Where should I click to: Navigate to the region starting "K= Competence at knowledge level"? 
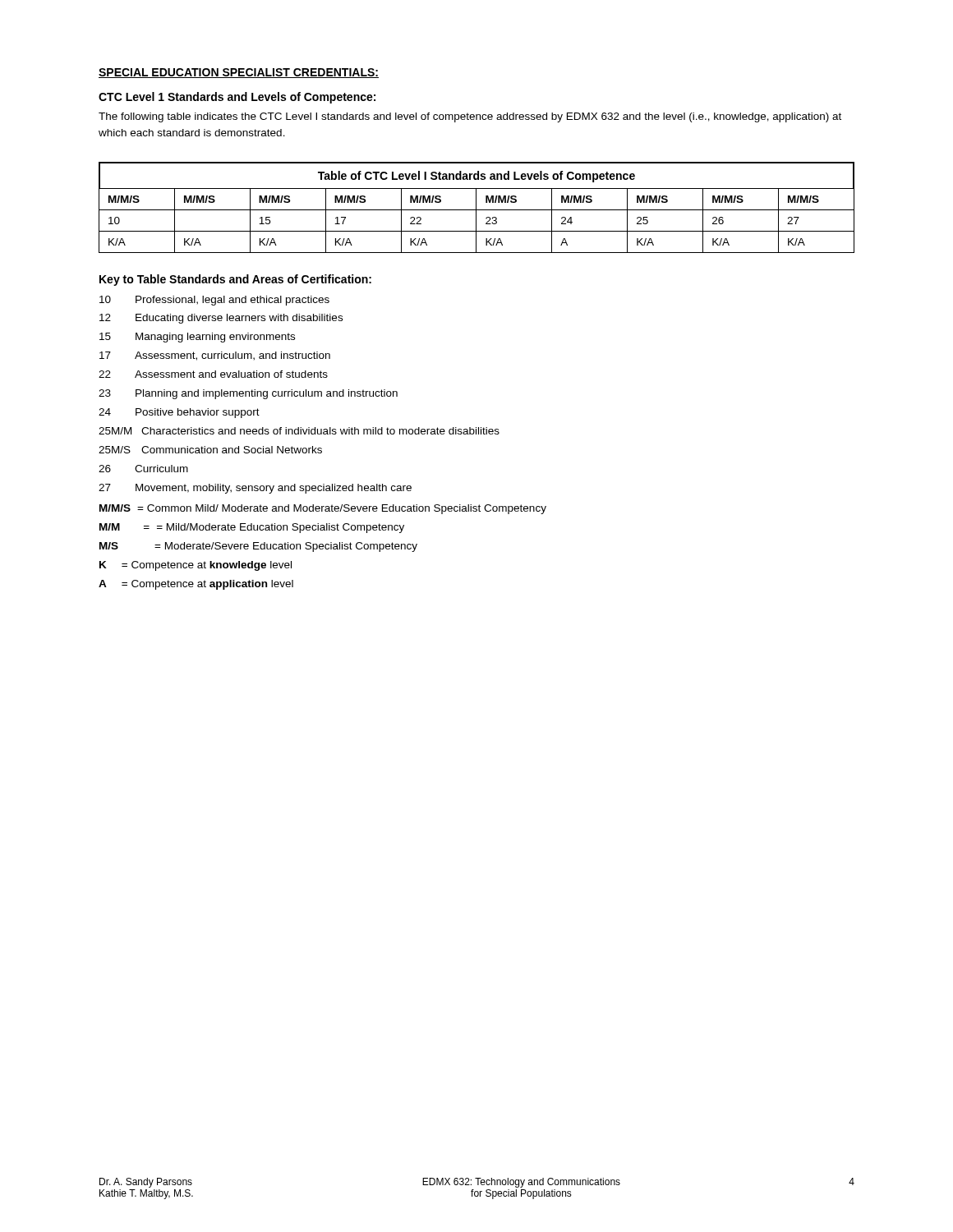[196, 564]
